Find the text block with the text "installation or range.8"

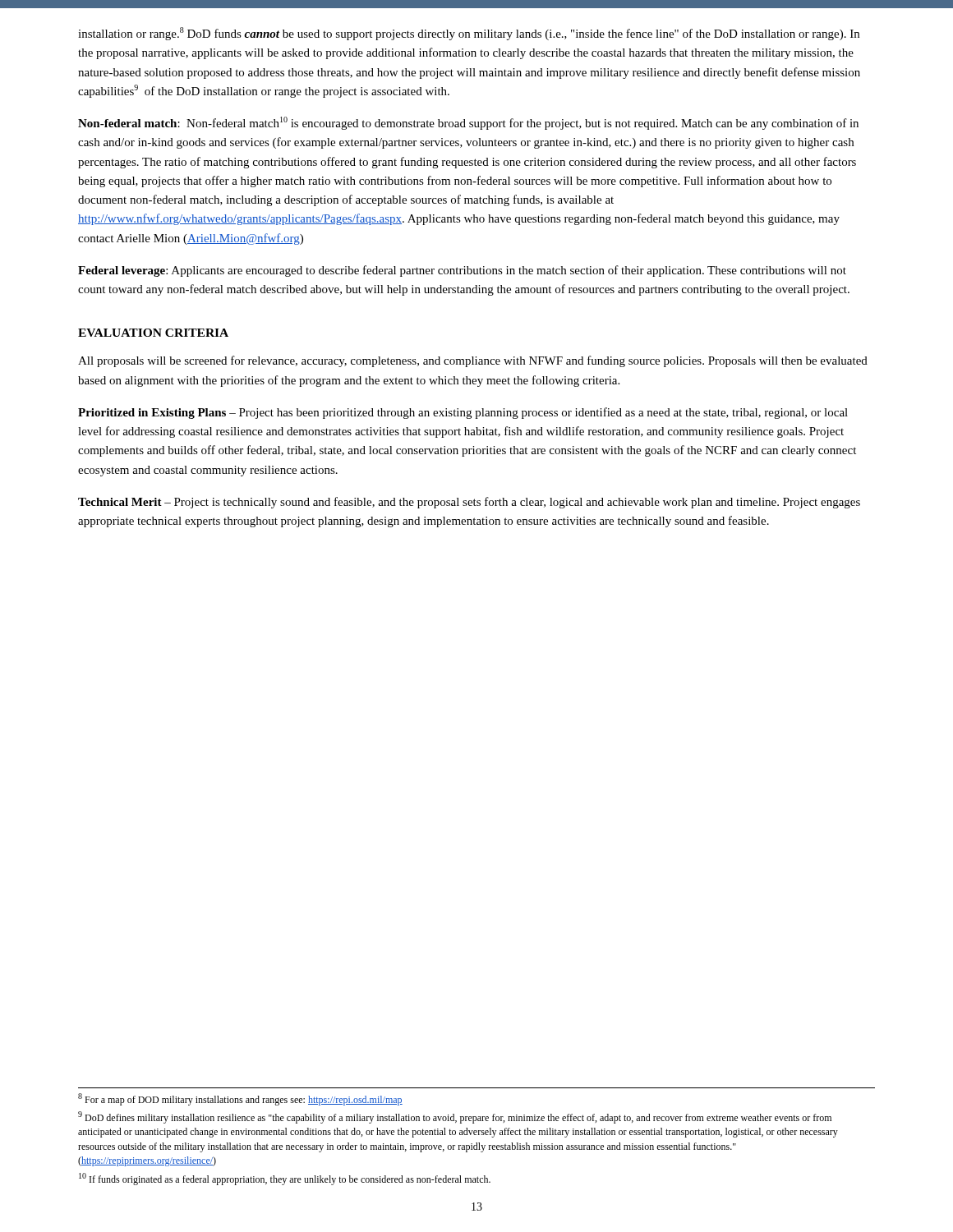469,62
